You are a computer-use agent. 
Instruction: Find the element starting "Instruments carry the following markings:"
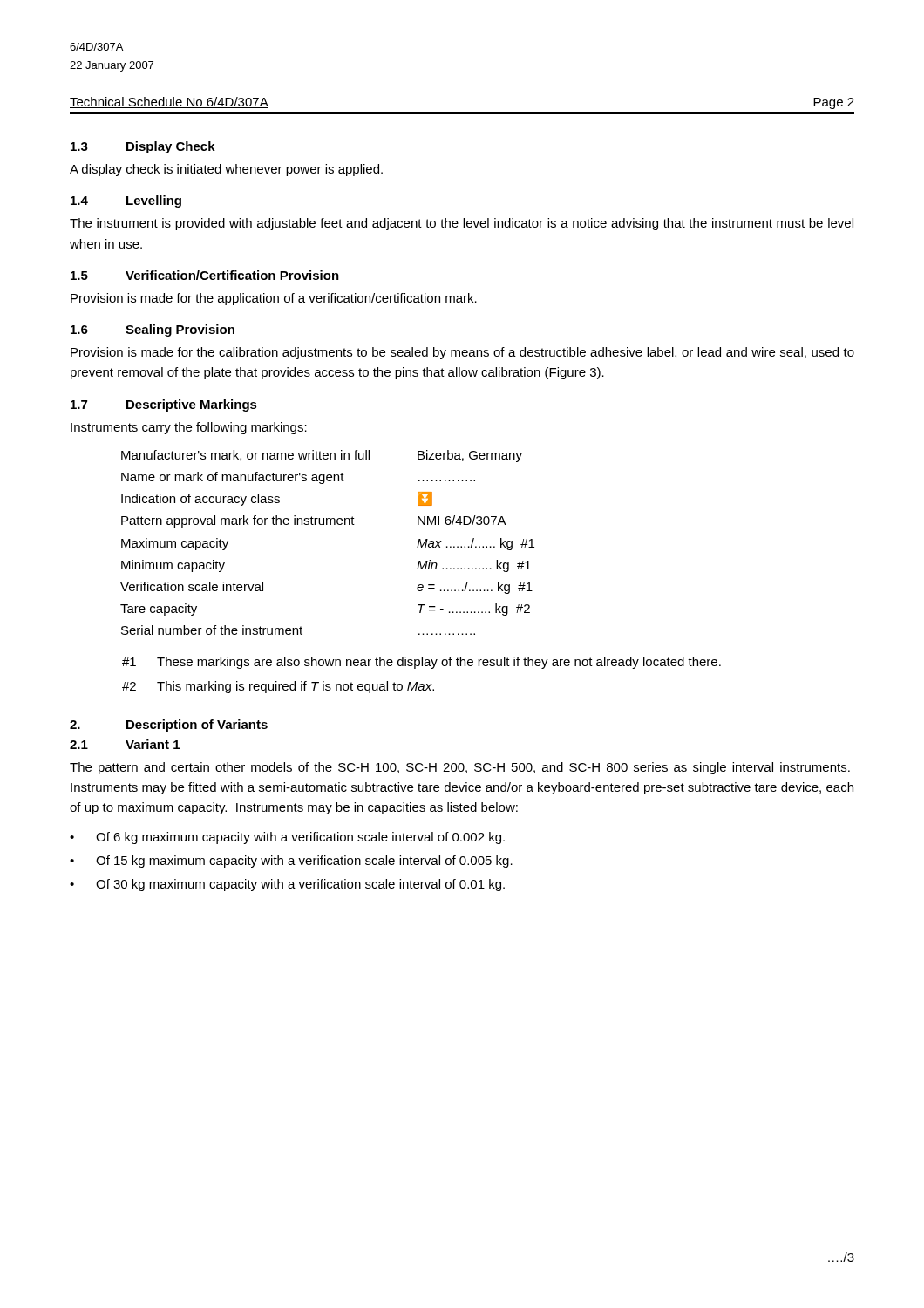click(x=189, y=426)
